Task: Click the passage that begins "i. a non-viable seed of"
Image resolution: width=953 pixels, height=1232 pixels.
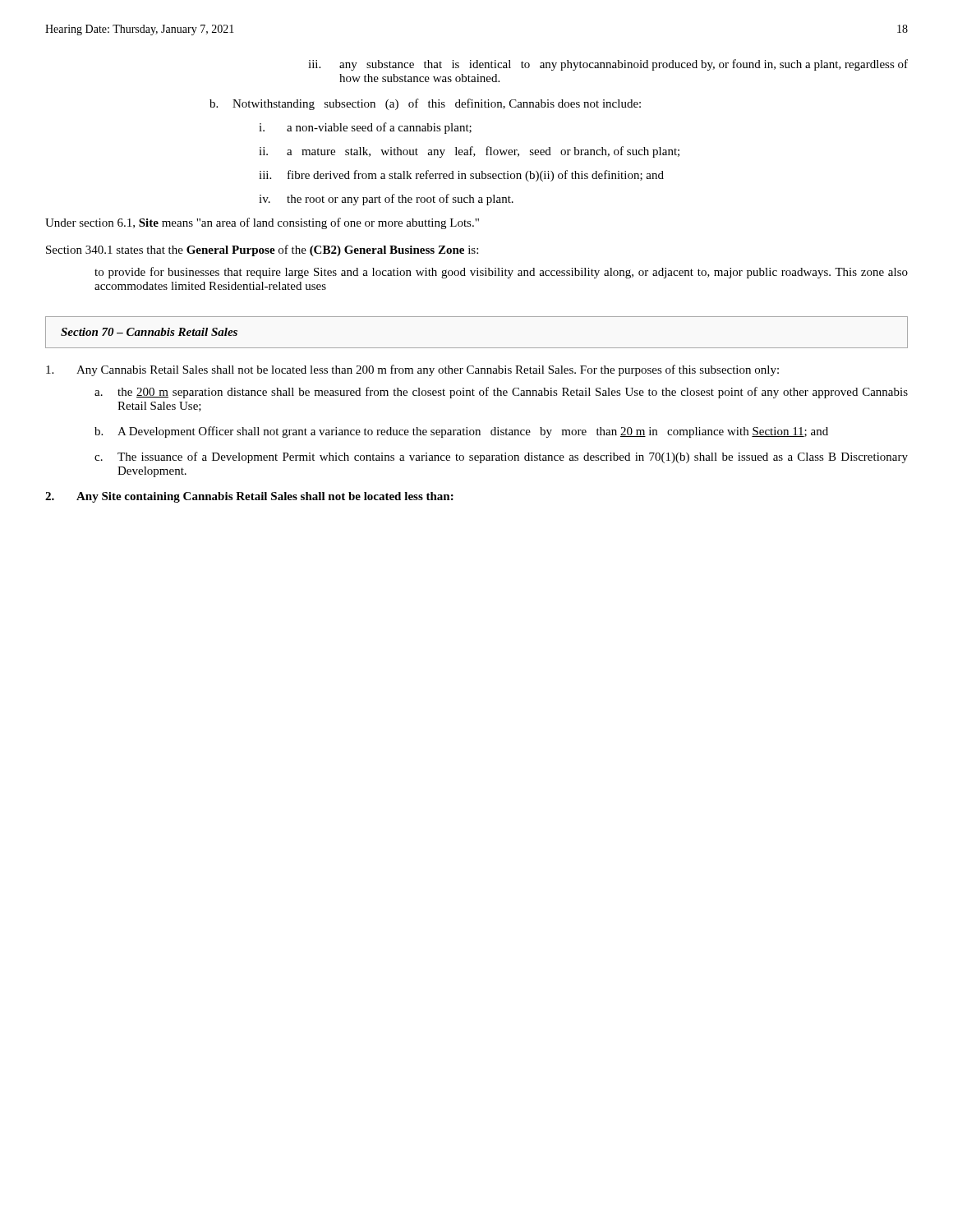Action: pos(365,128)
